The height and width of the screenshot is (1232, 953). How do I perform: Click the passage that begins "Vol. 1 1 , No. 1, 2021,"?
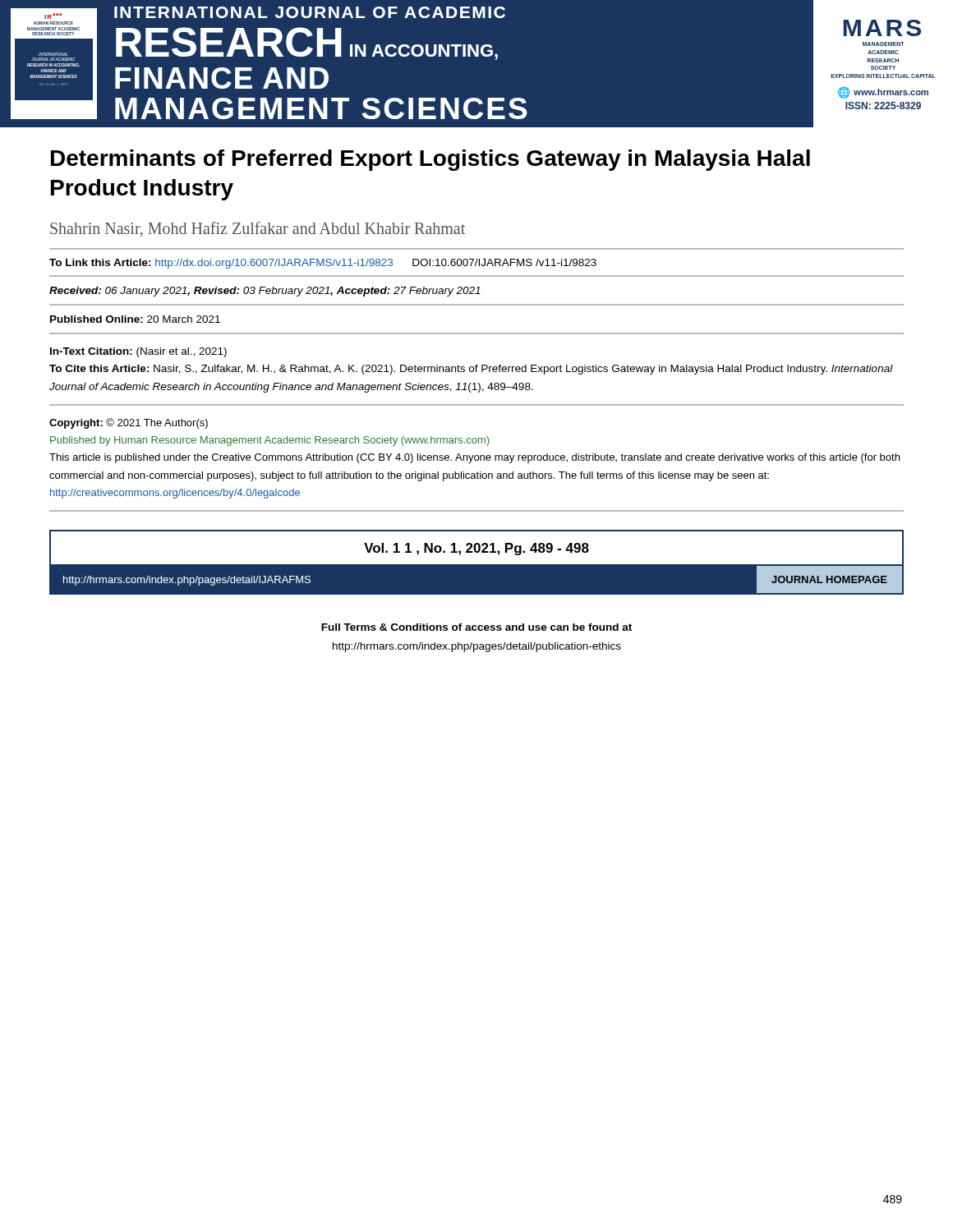(476, 562)
